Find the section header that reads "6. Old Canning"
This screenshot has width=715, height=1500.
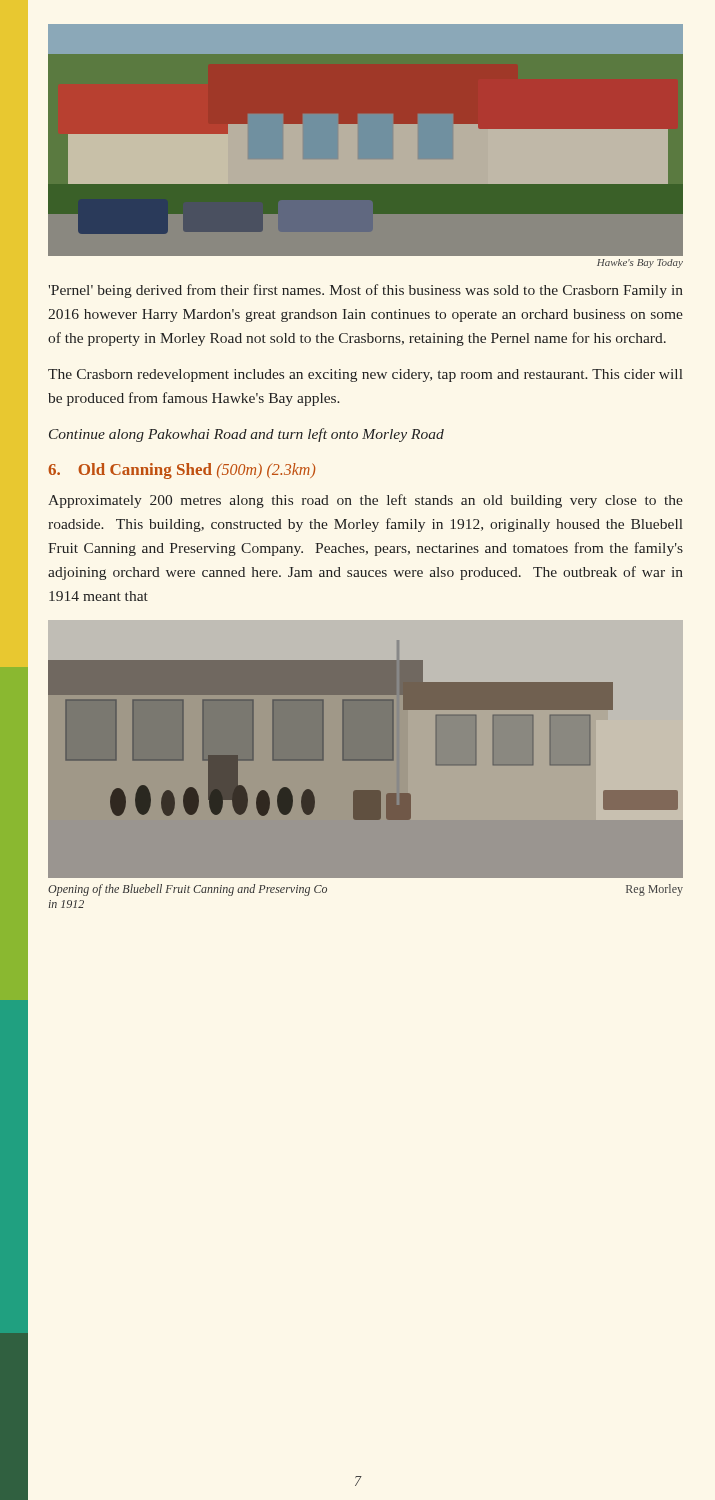pyautogui.click(x=182, y=470)
